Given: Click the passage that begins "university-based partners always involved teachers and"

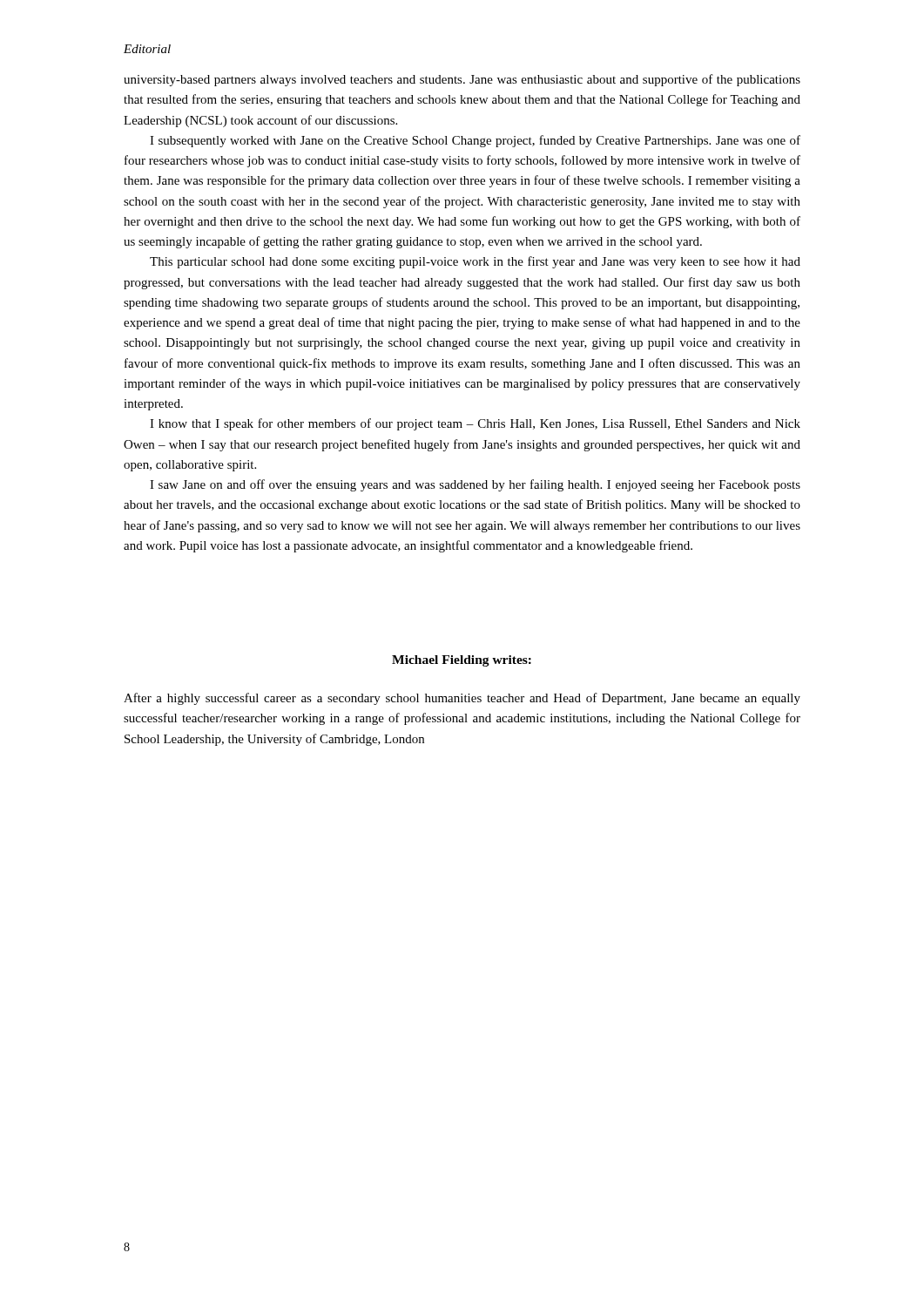Looking at the screenshot, I should [462, 313].
